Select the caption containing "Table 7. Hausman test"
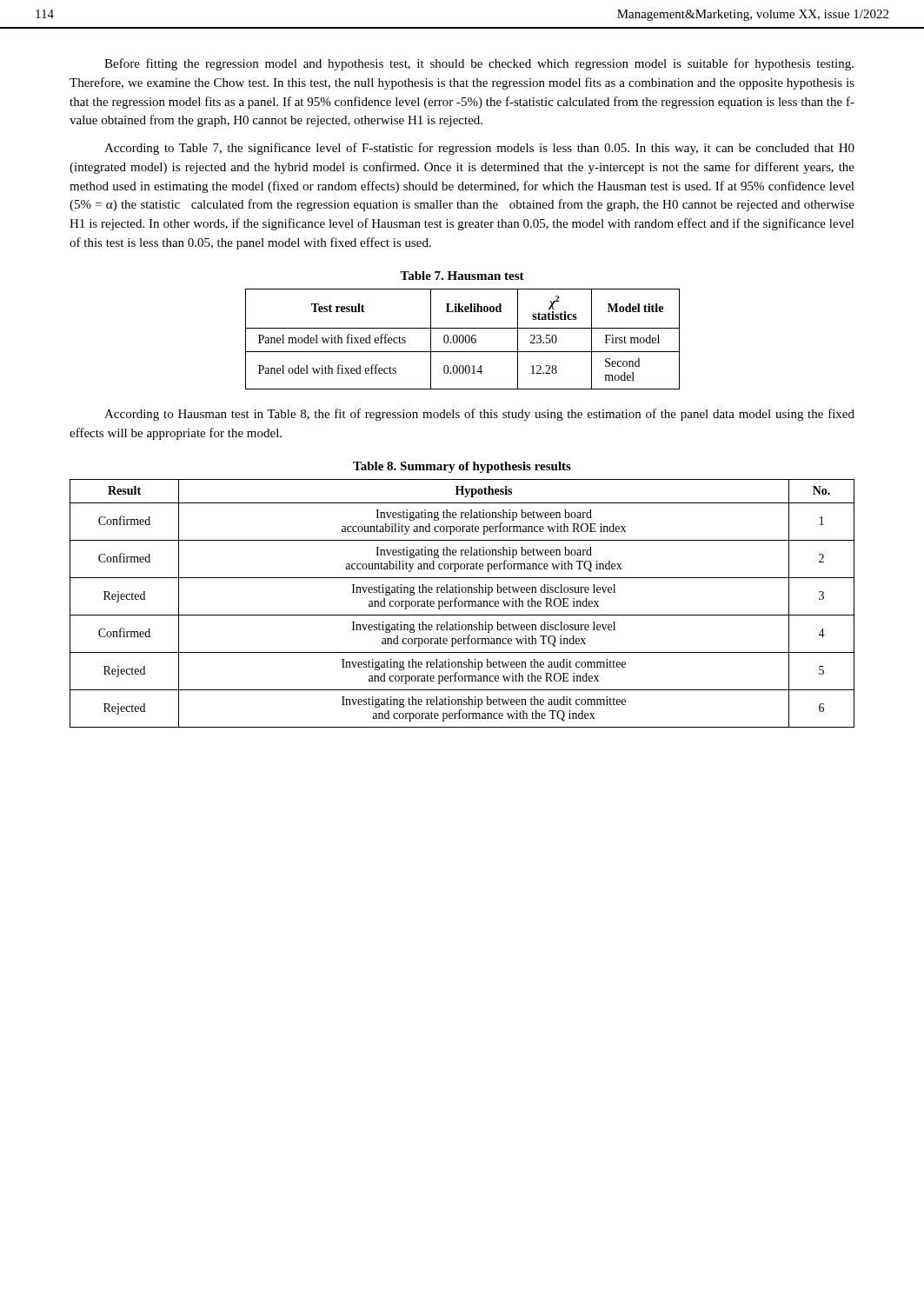This screenshot has width=924, height=1304. pyautogui.click(x=462, y=275)
